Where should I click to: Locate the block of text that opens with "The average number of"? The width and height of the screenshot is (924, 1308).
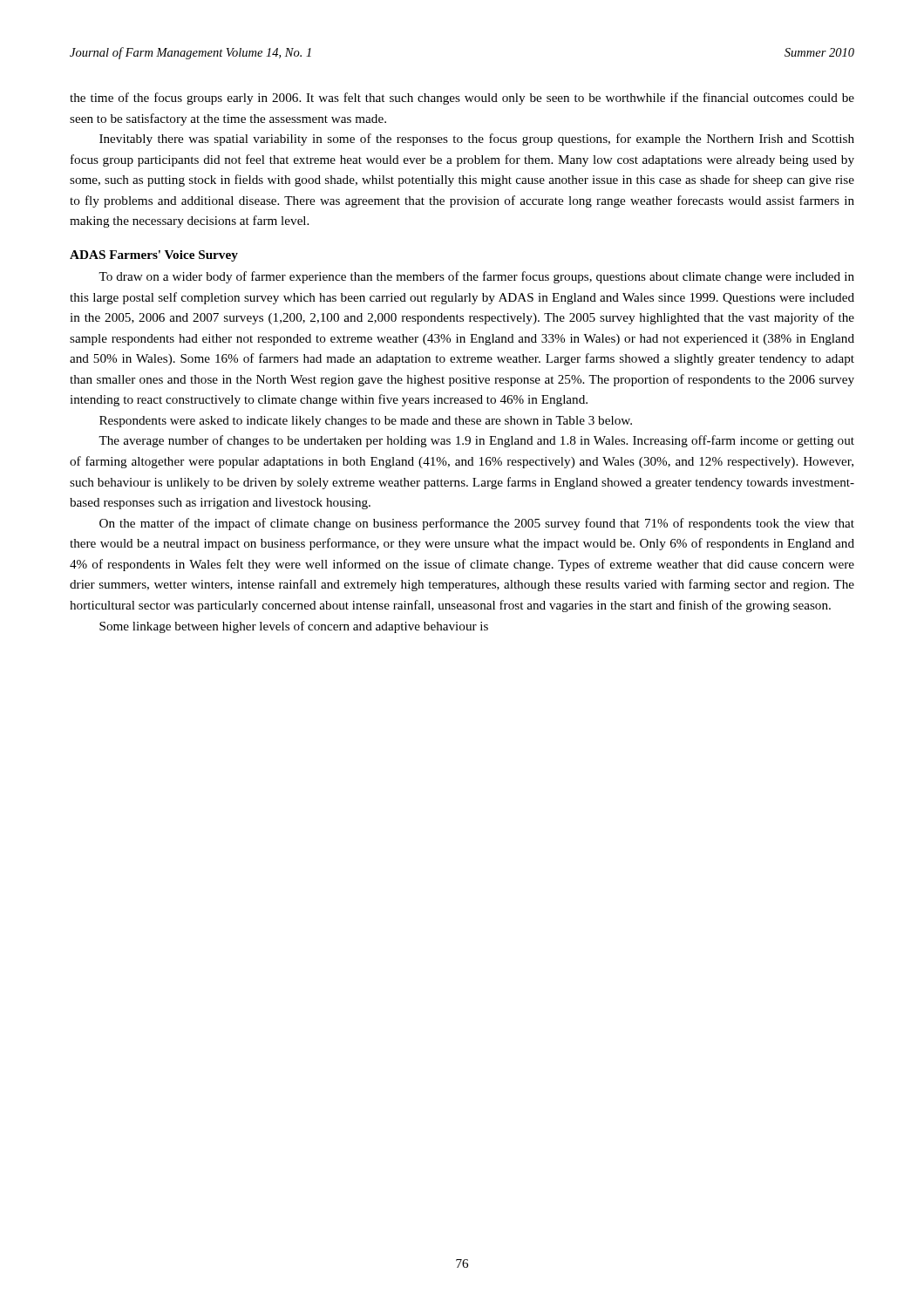[x=462, y=471]
